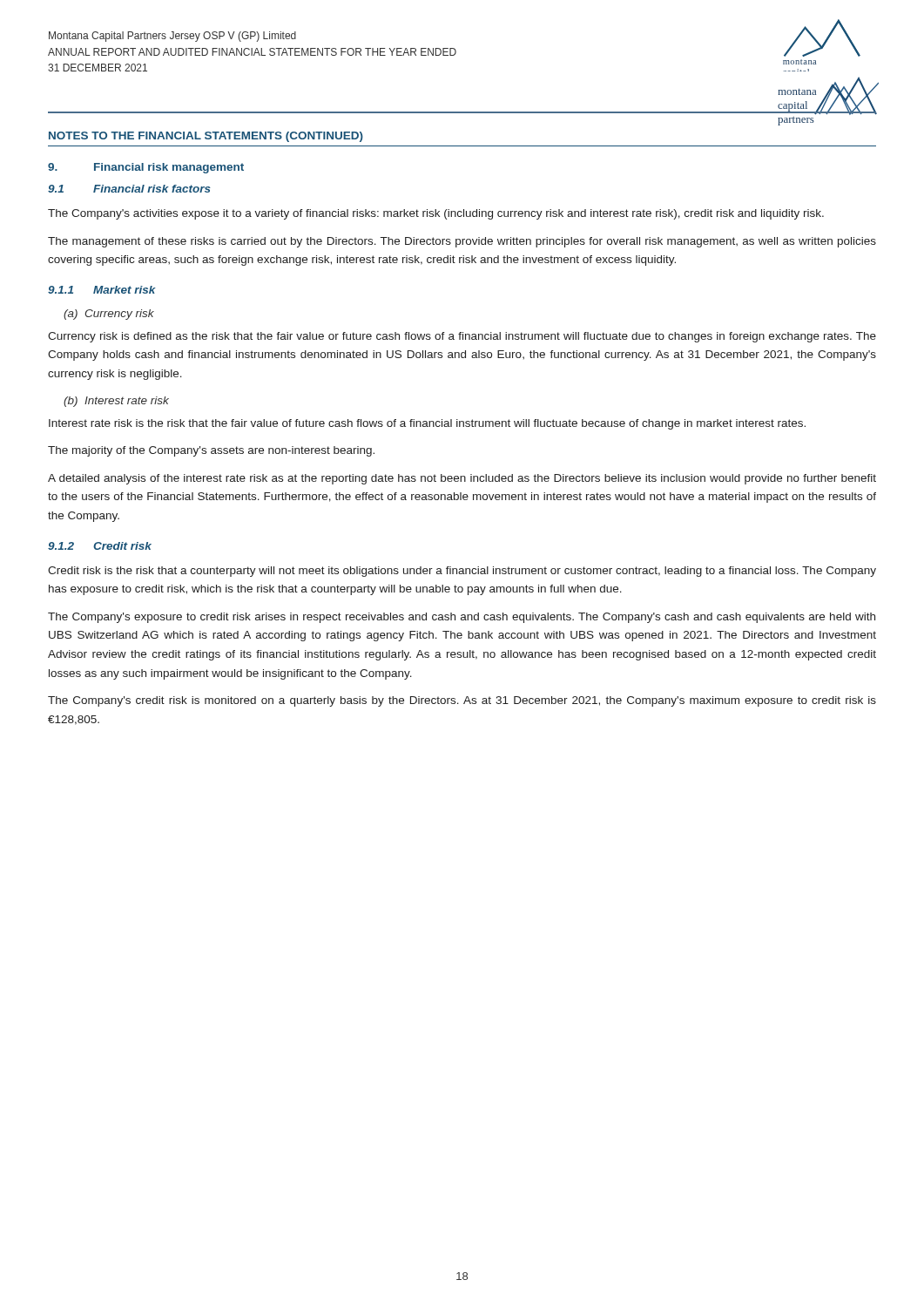Locate the text block that reads "The majority of"
Image resolution: width=924 pixels, height=1307 pixels.
(212, 450)
